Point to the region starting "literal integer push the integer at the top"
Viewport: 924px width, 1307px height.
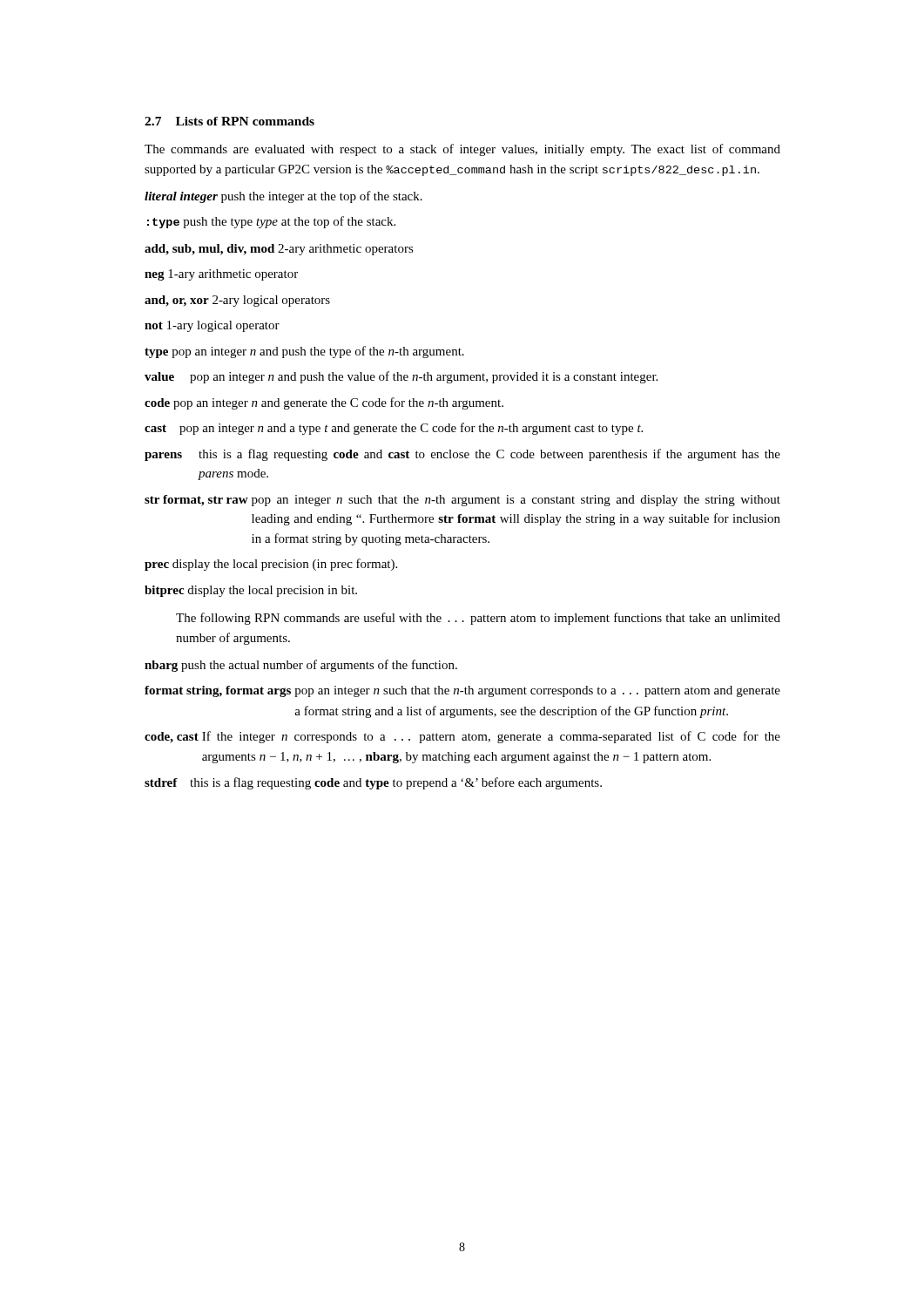tap(284, 196)
